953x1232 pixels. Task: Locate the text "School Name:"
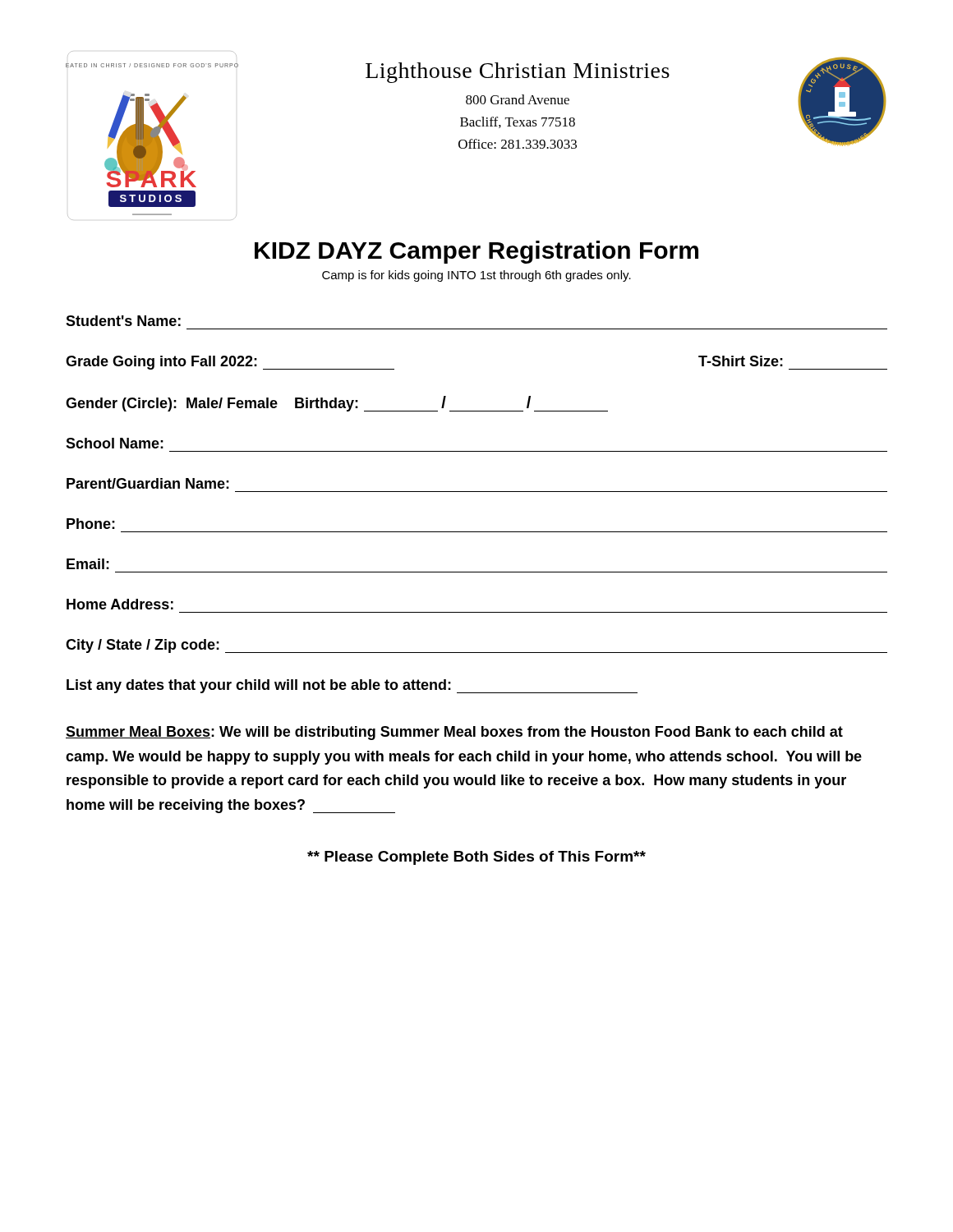[x=476, y=444]
